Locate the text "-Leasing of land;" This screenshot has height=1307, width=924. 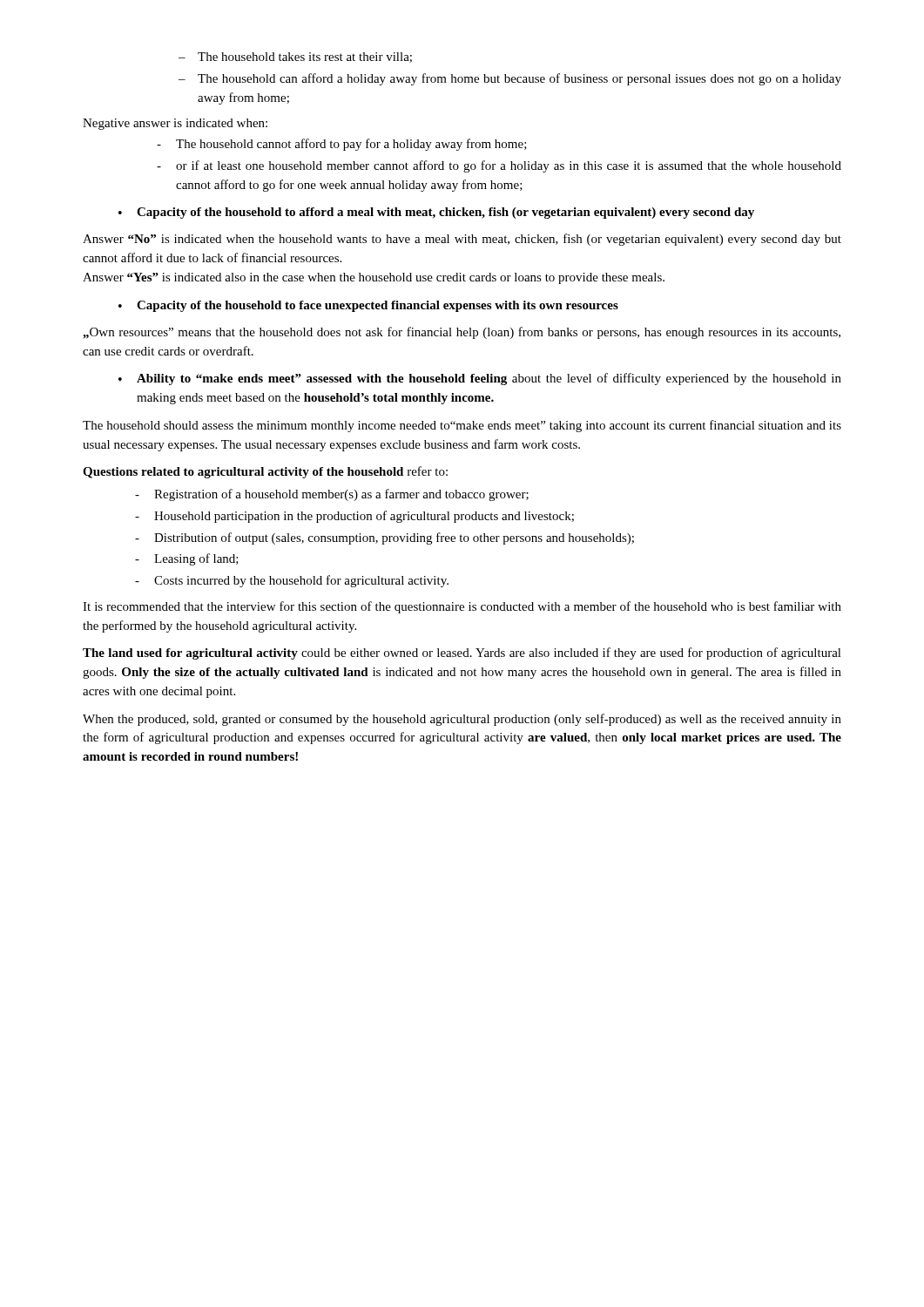coord(187,560)
